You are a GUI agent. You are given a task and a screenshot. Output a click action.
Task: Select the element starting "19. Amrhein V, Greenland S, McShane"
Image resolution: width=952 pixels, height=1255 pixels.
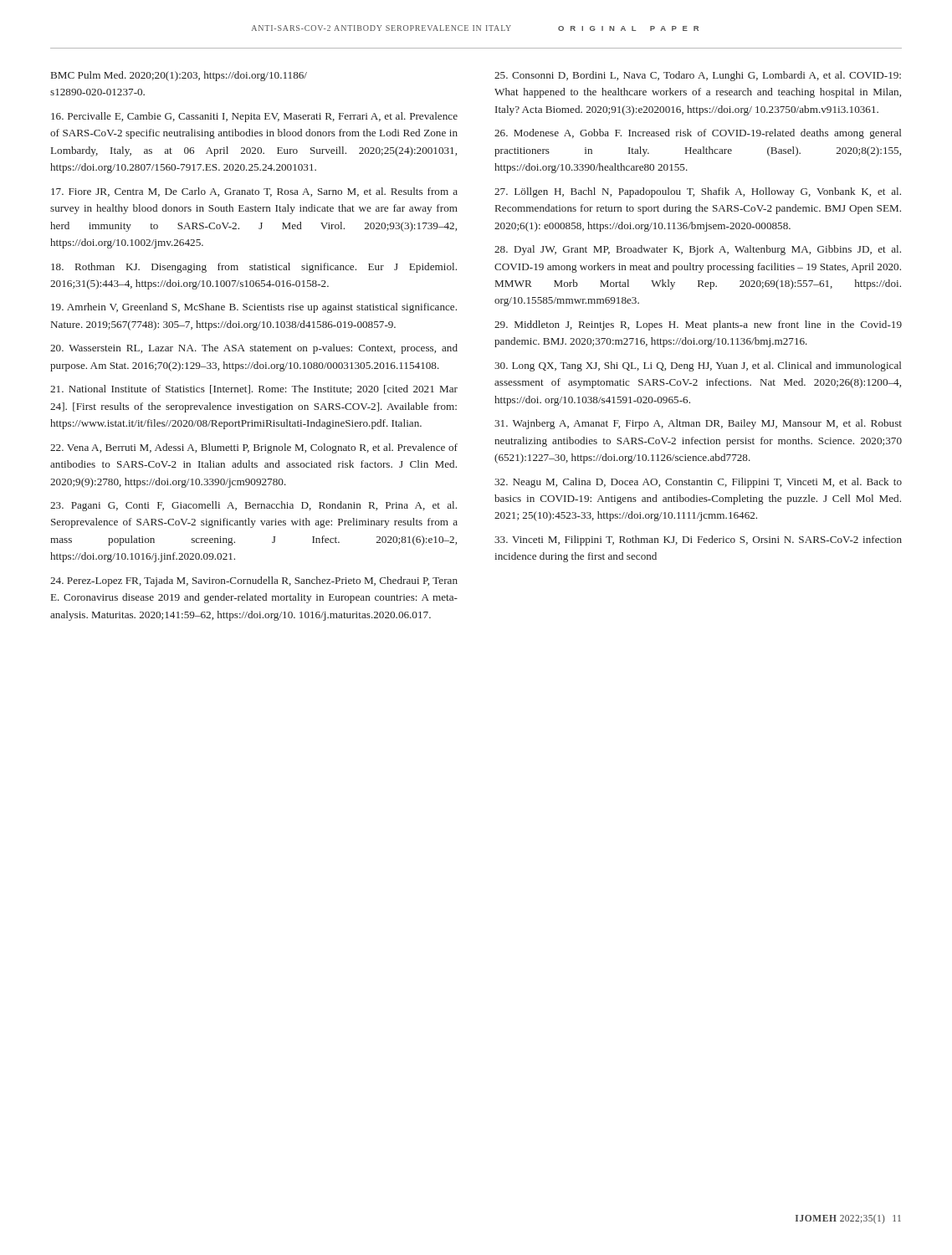pyautogui.click(x=254, y=316)
